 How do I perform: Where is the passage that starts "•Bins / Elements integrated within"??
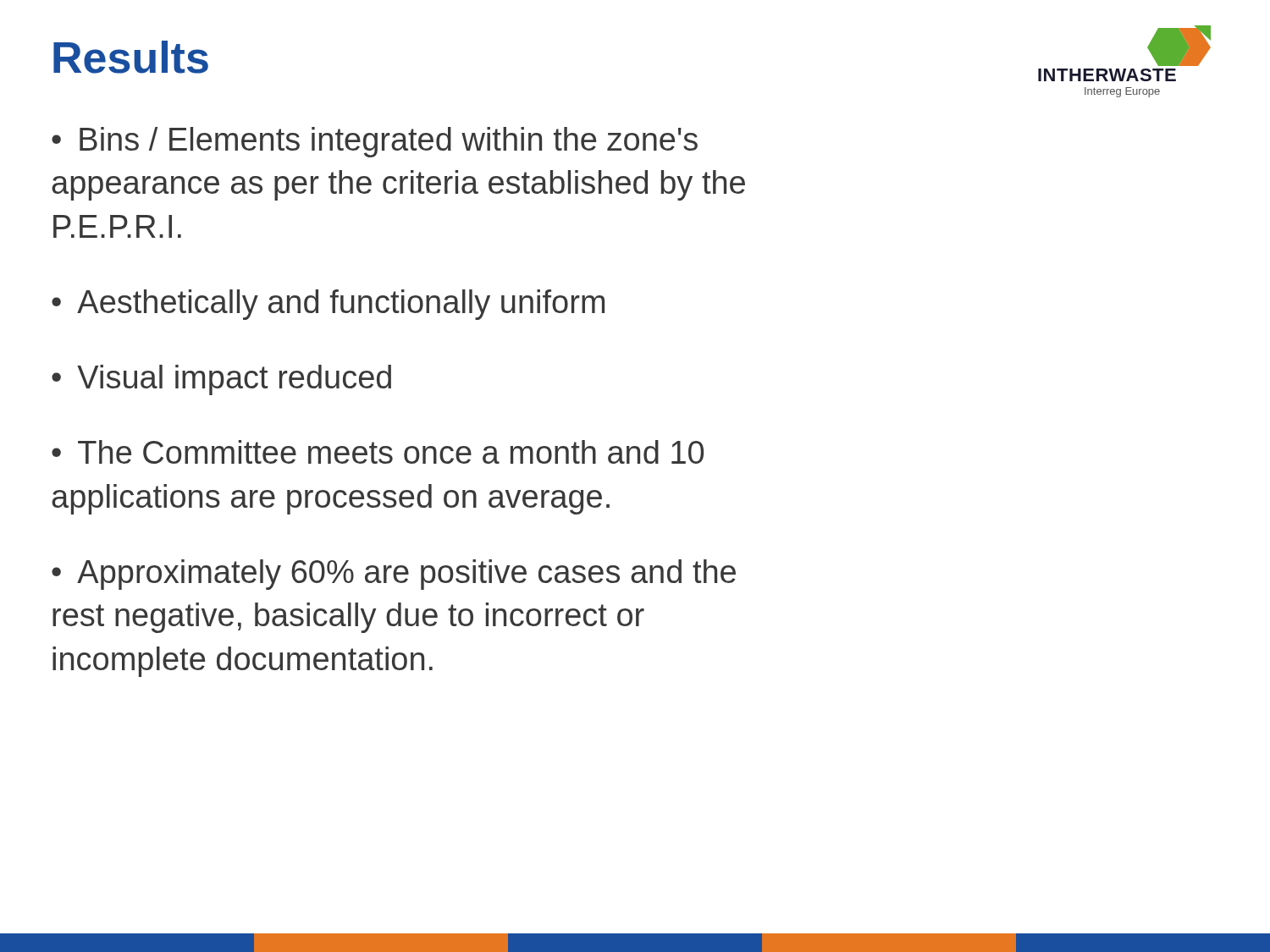click(x=399, y=181)
